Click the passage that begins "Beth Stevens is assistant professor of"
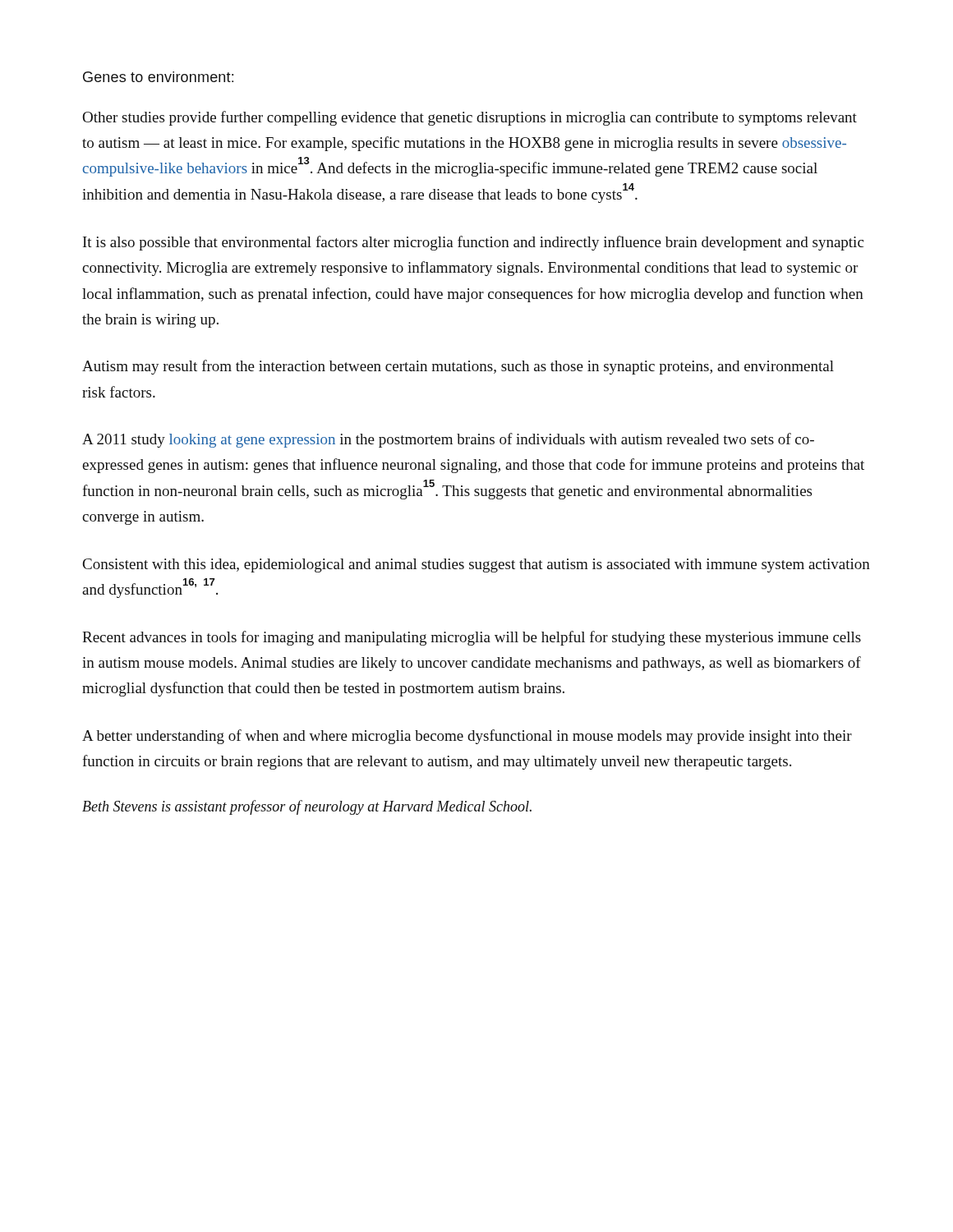 [x=476, y=807]
